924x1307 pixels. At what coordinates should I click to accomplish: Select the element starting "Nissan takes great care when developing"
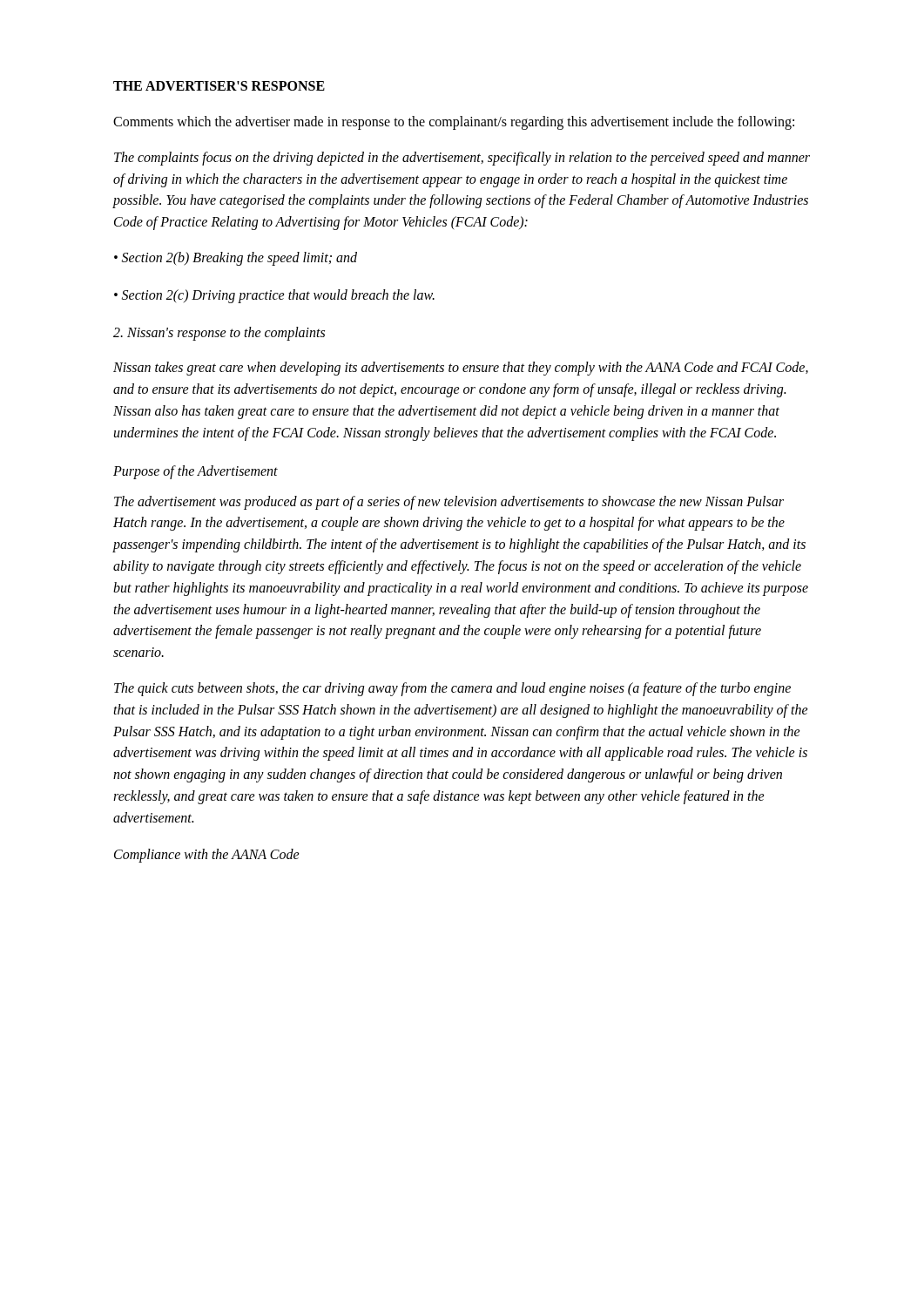461,400
